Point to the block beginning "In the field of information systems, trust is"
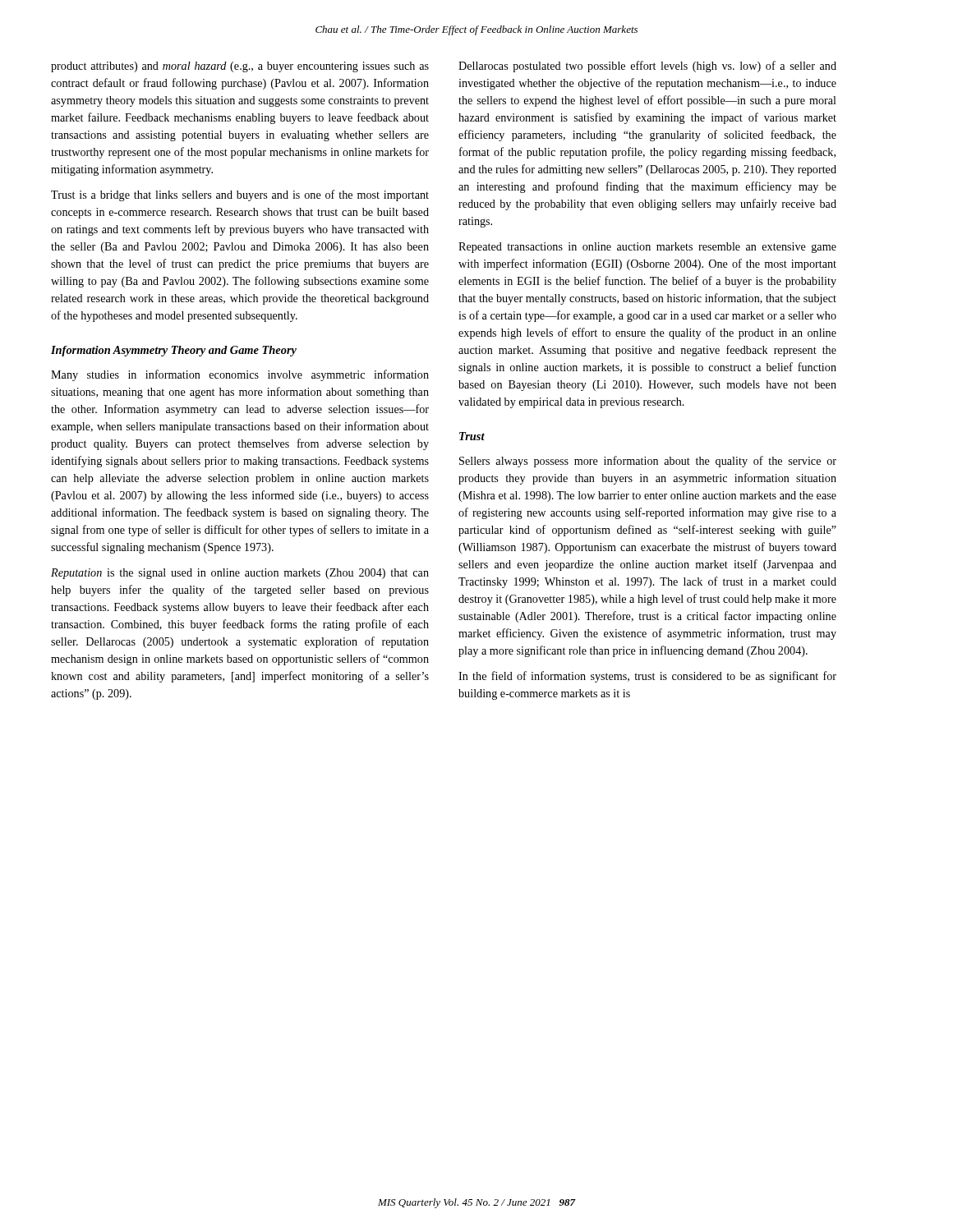 (647, 685)
